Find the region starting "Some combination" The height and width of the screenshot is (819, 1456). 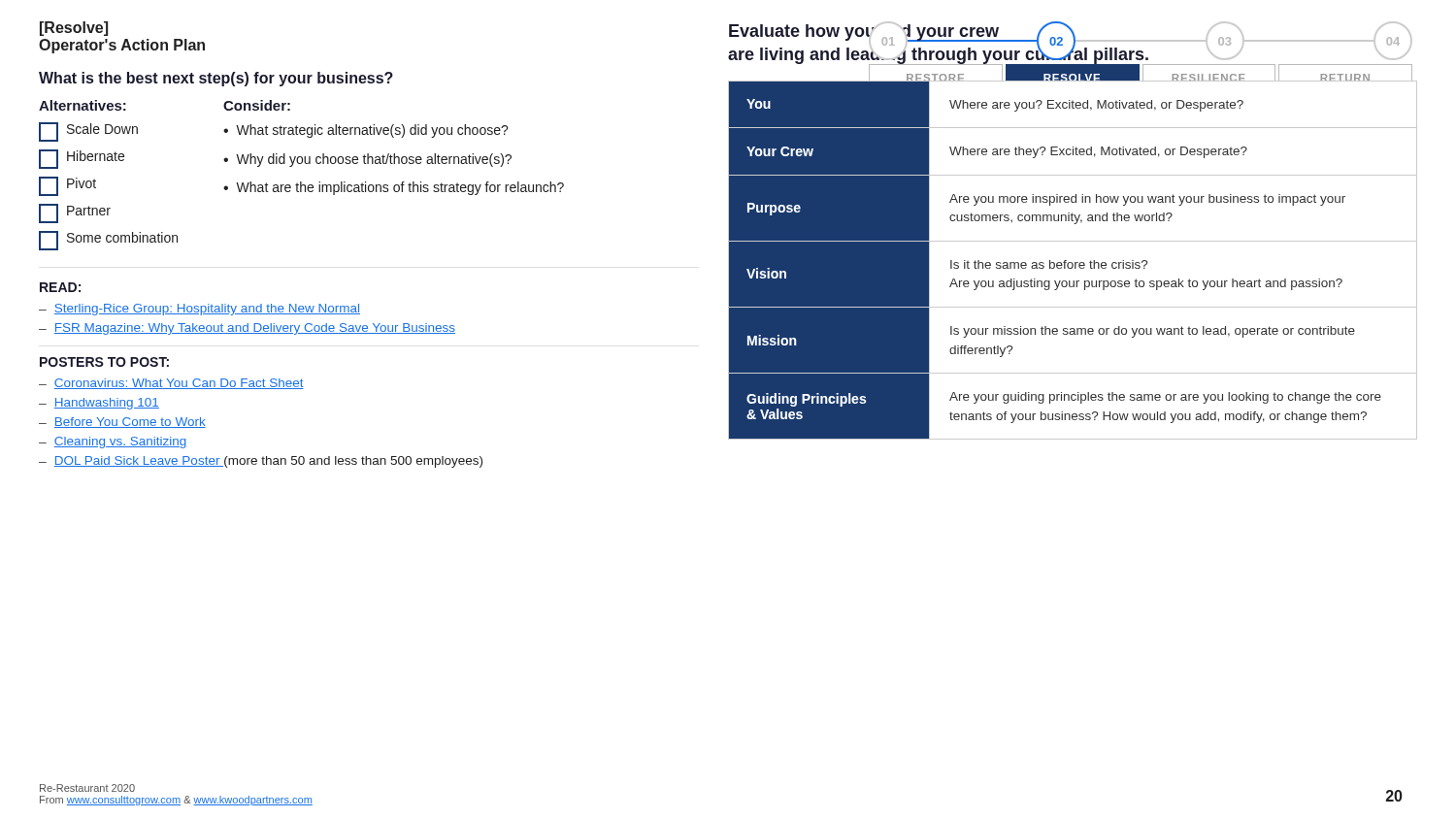tap(109, 240)
